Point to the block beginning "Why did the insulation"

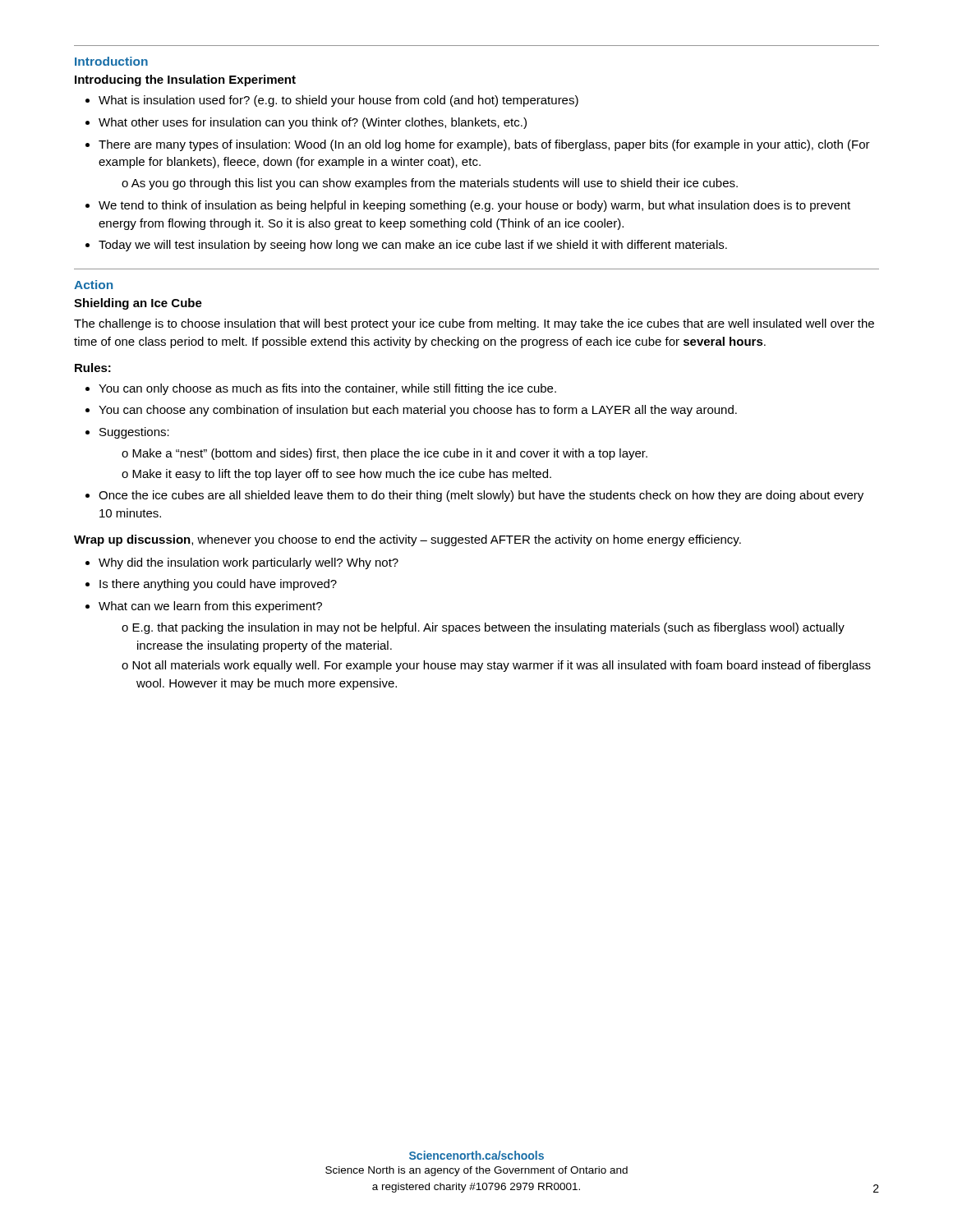point(476,623)
